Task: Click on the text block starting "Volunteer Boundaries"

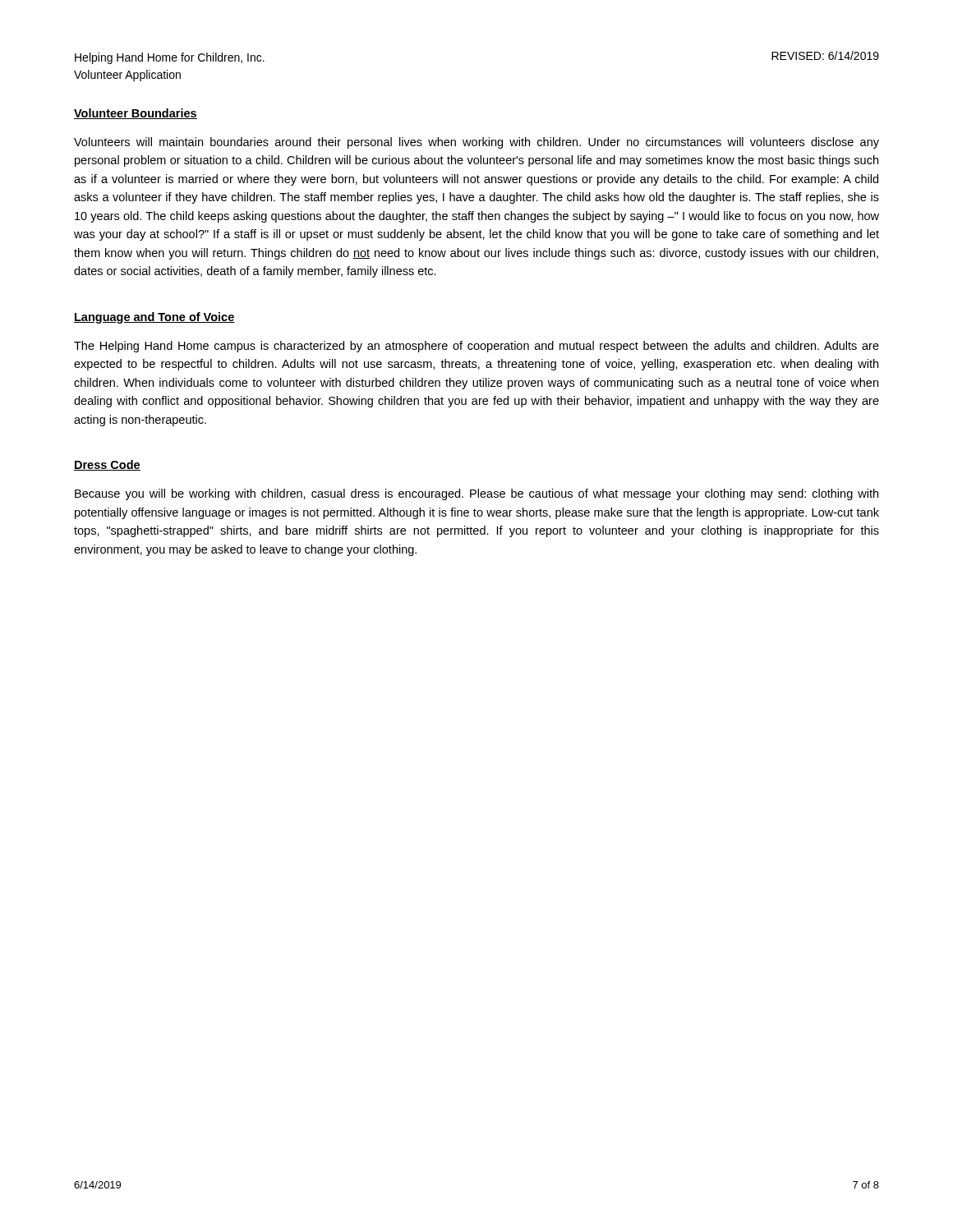Action: (135, 113)
